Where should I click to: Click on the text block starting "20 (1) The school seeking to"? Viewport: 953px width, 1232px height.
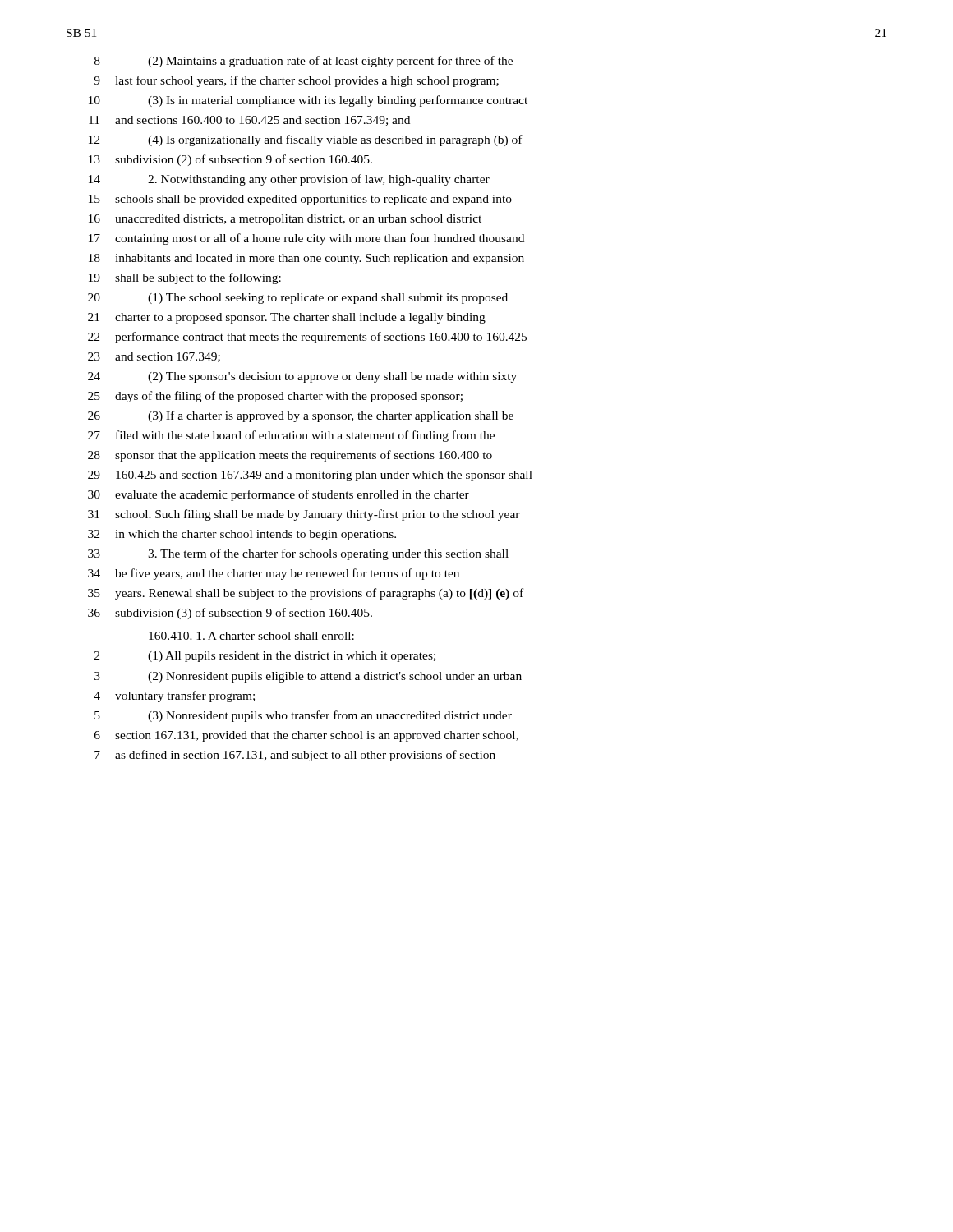point(476,298)
